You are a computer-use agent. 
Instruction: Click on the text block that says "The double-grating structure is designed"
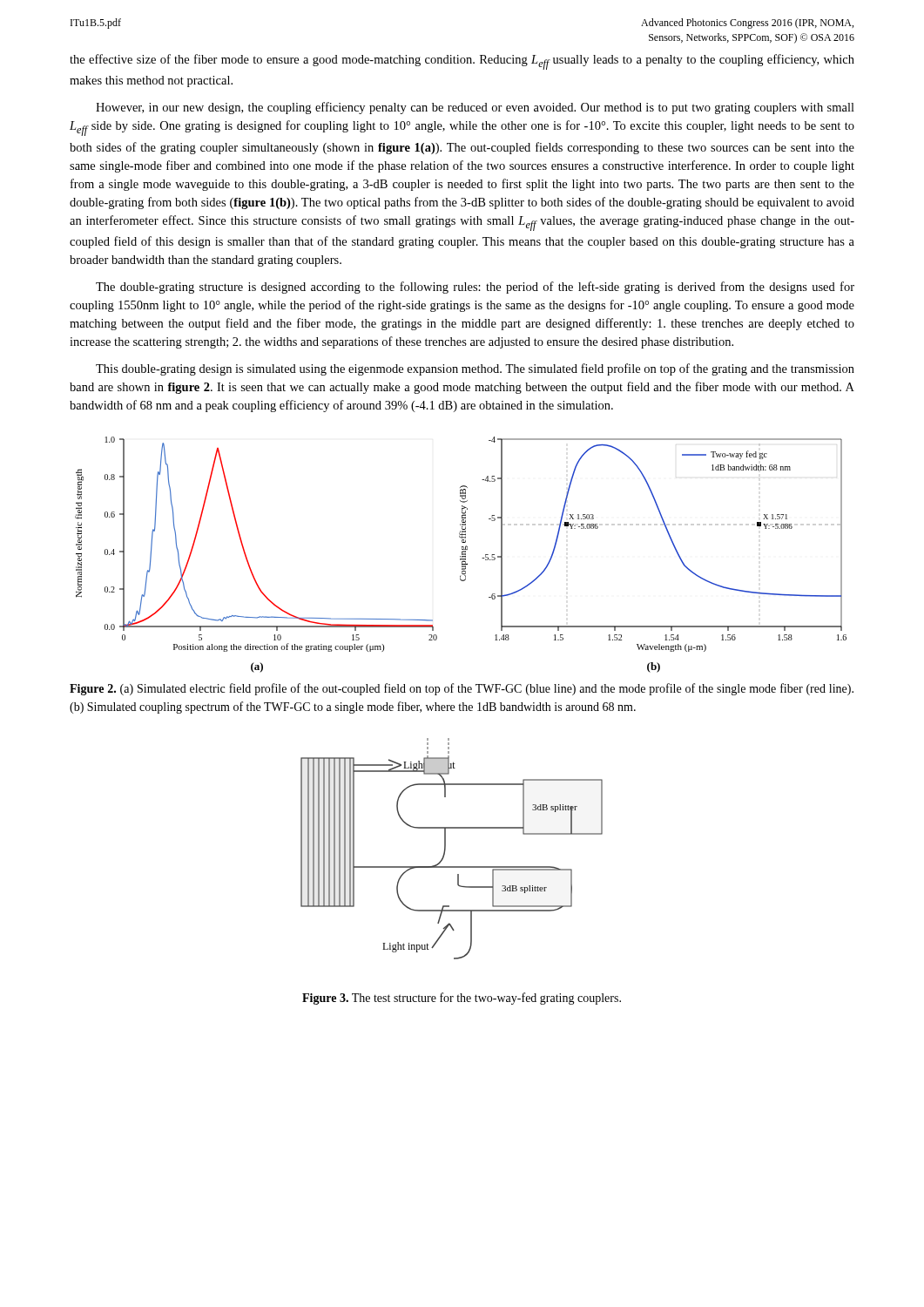(x=462, y=315)
